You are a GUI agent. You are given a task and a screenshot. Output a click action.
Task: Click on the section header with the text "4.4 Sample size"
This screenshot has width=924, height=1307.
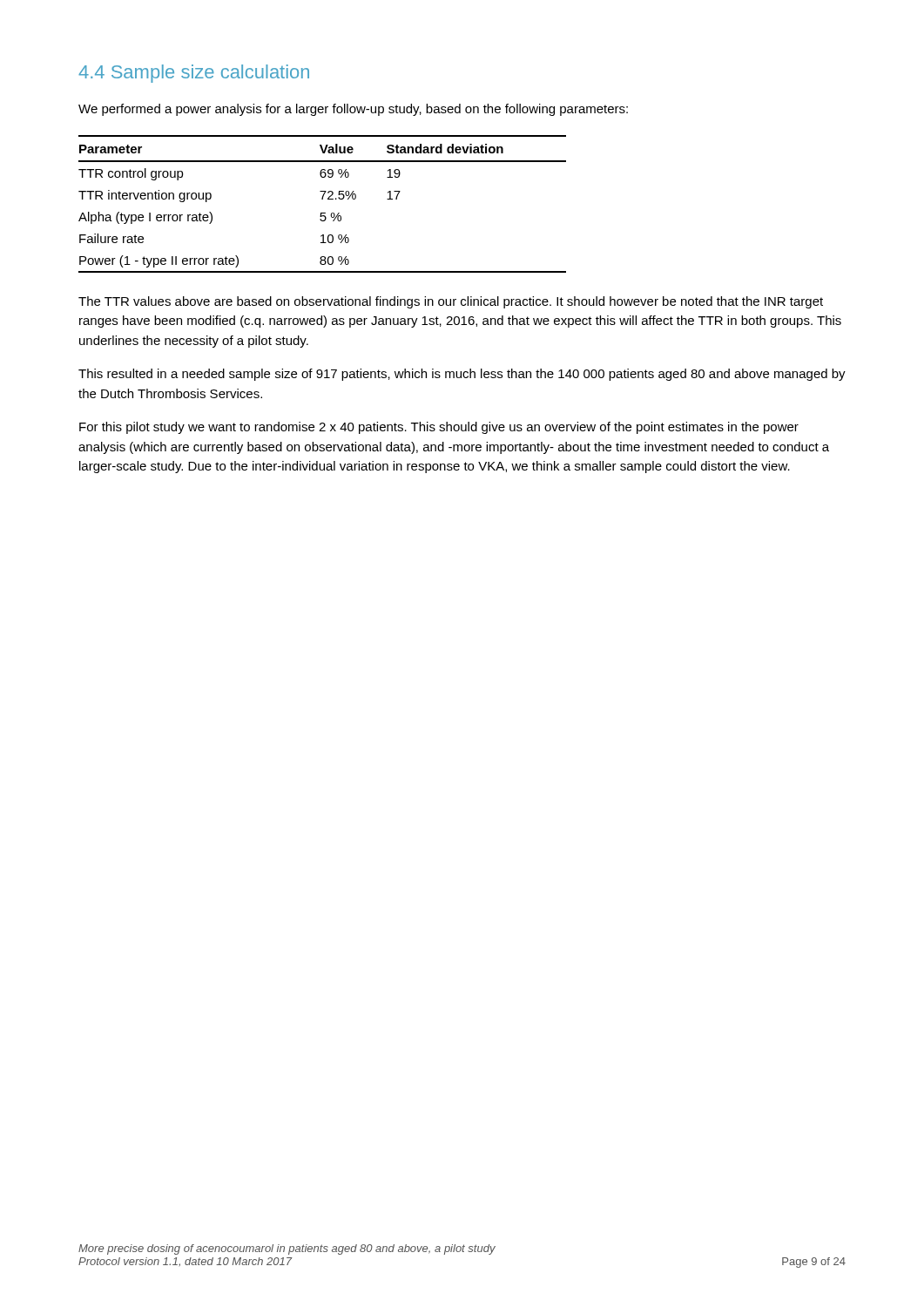pos(194,72)
